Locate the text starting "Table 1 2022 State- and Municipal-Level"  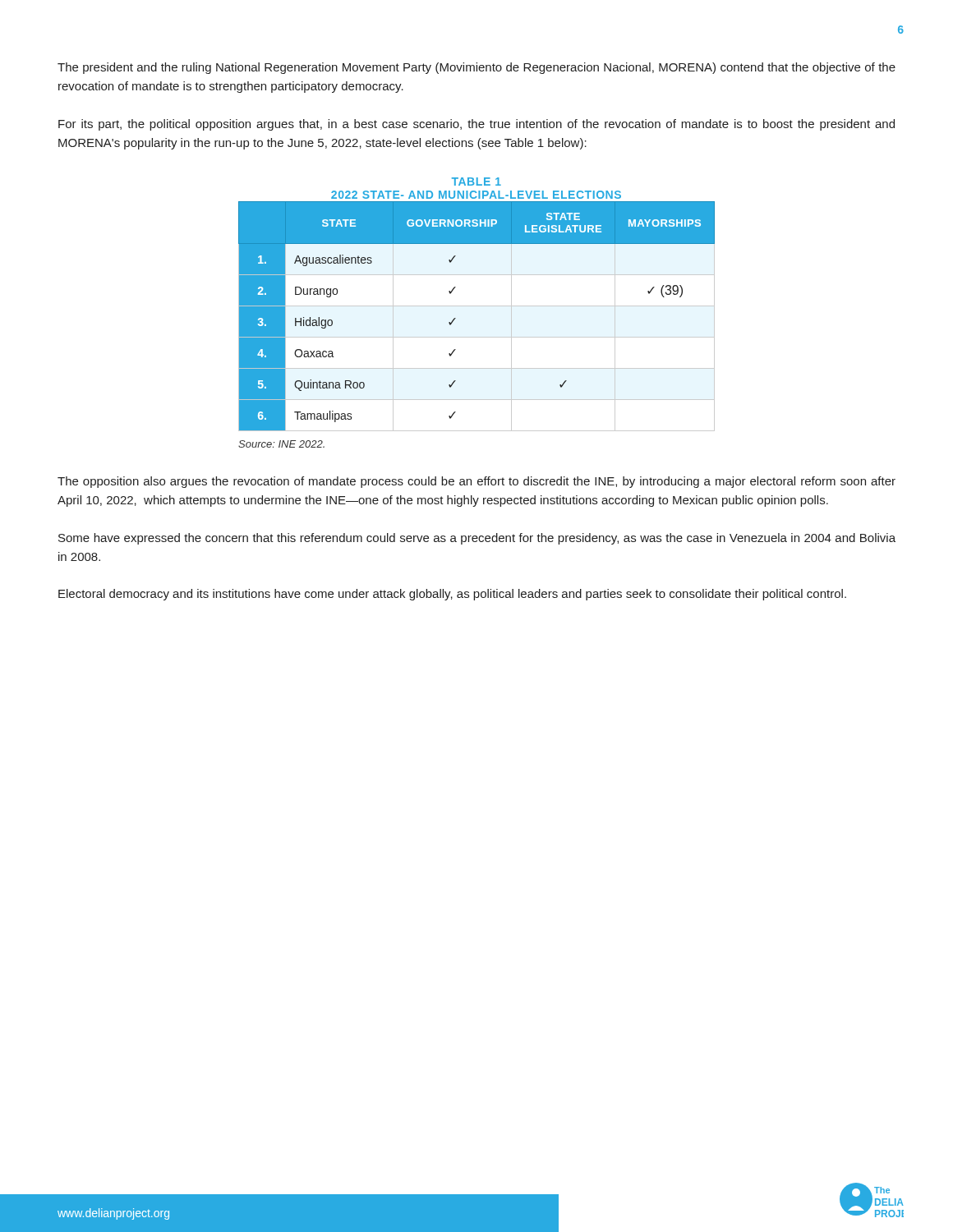tap(476, 188)
